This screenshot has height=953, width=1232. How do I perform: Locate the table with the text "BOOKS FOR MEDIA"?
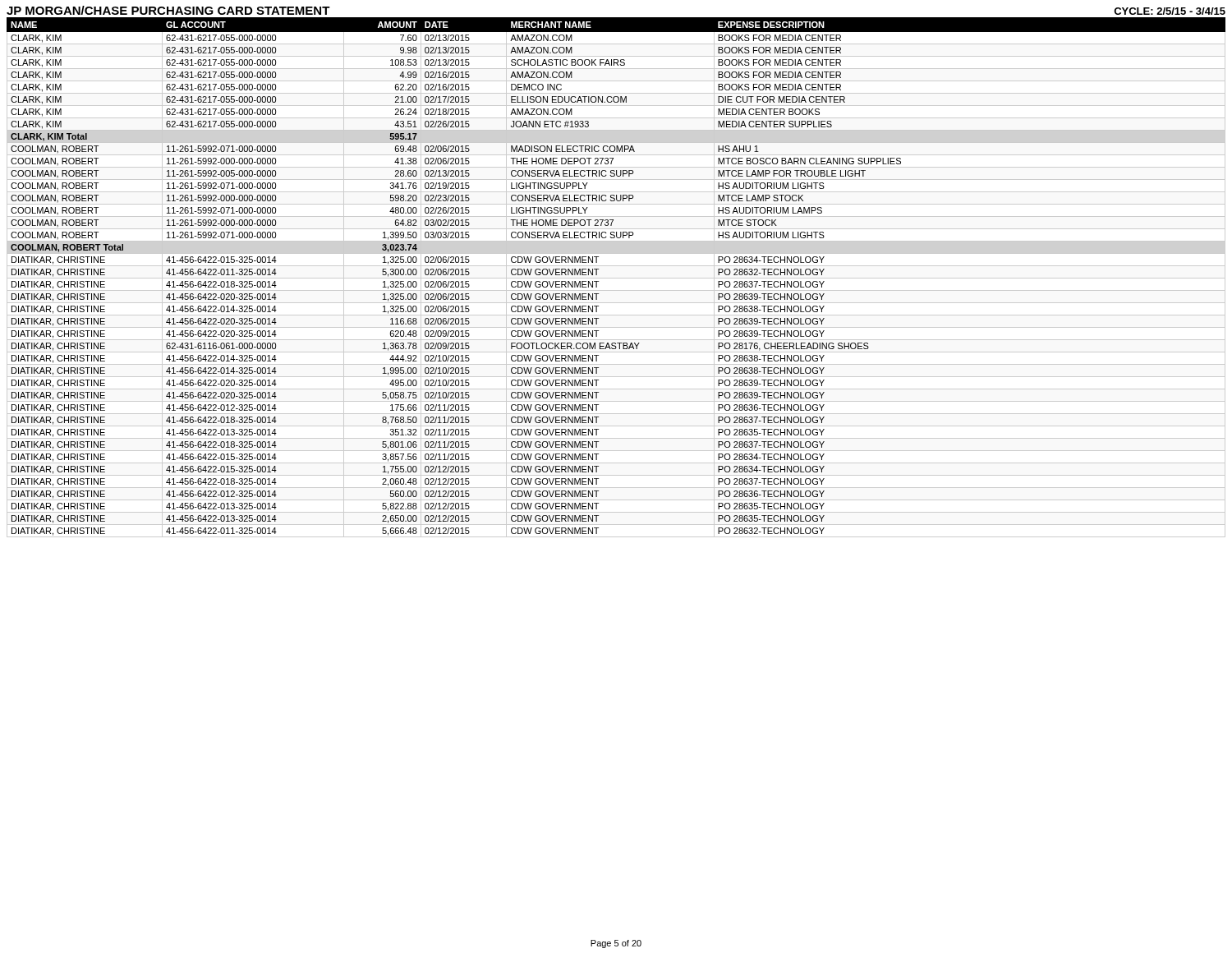click(616, 277)
